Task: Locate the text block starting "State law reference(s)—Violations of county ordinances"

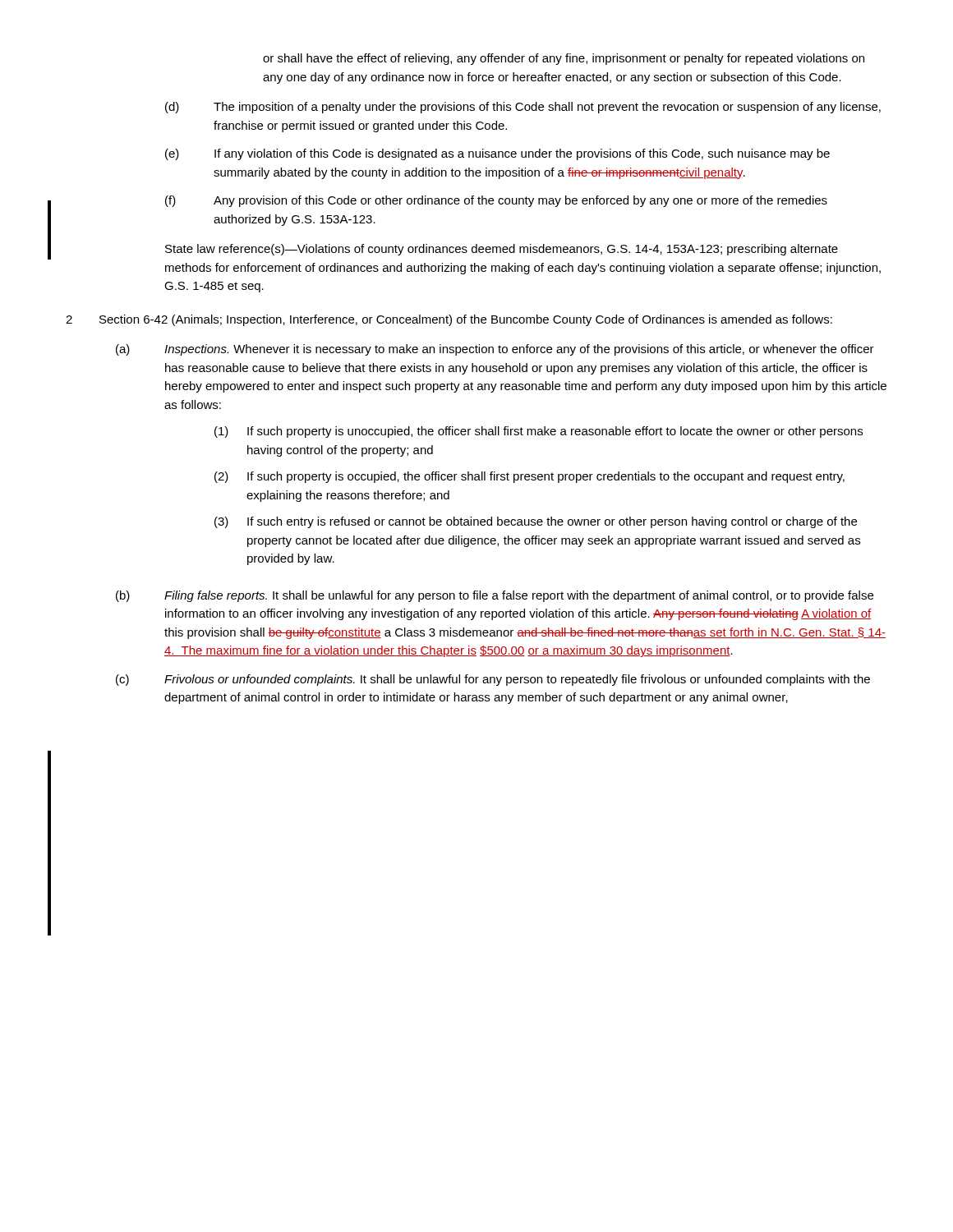Action: [x=526, y=268]
